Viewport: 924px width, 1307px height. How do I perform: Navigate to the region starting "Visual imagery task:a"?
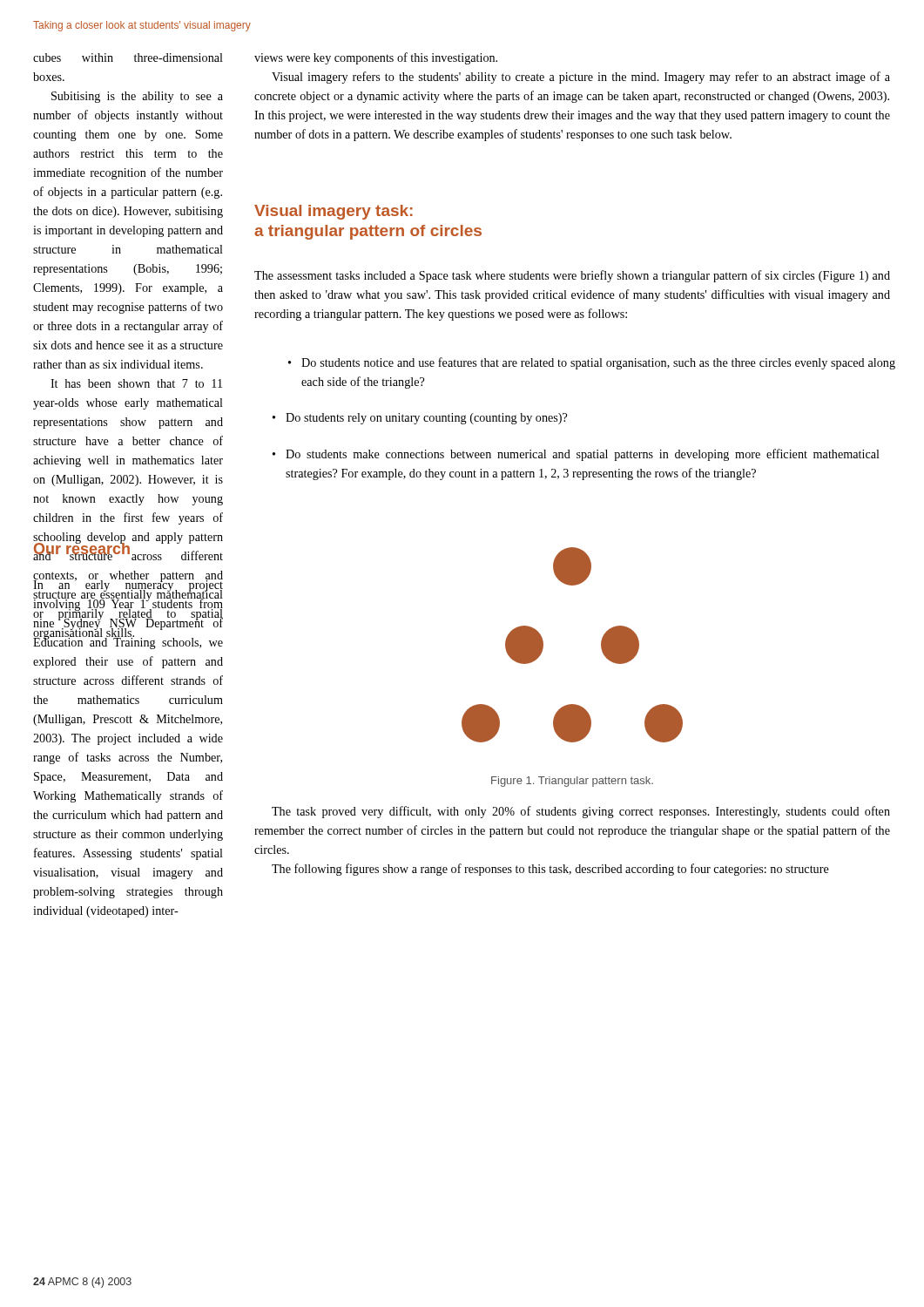coord(368,220)
